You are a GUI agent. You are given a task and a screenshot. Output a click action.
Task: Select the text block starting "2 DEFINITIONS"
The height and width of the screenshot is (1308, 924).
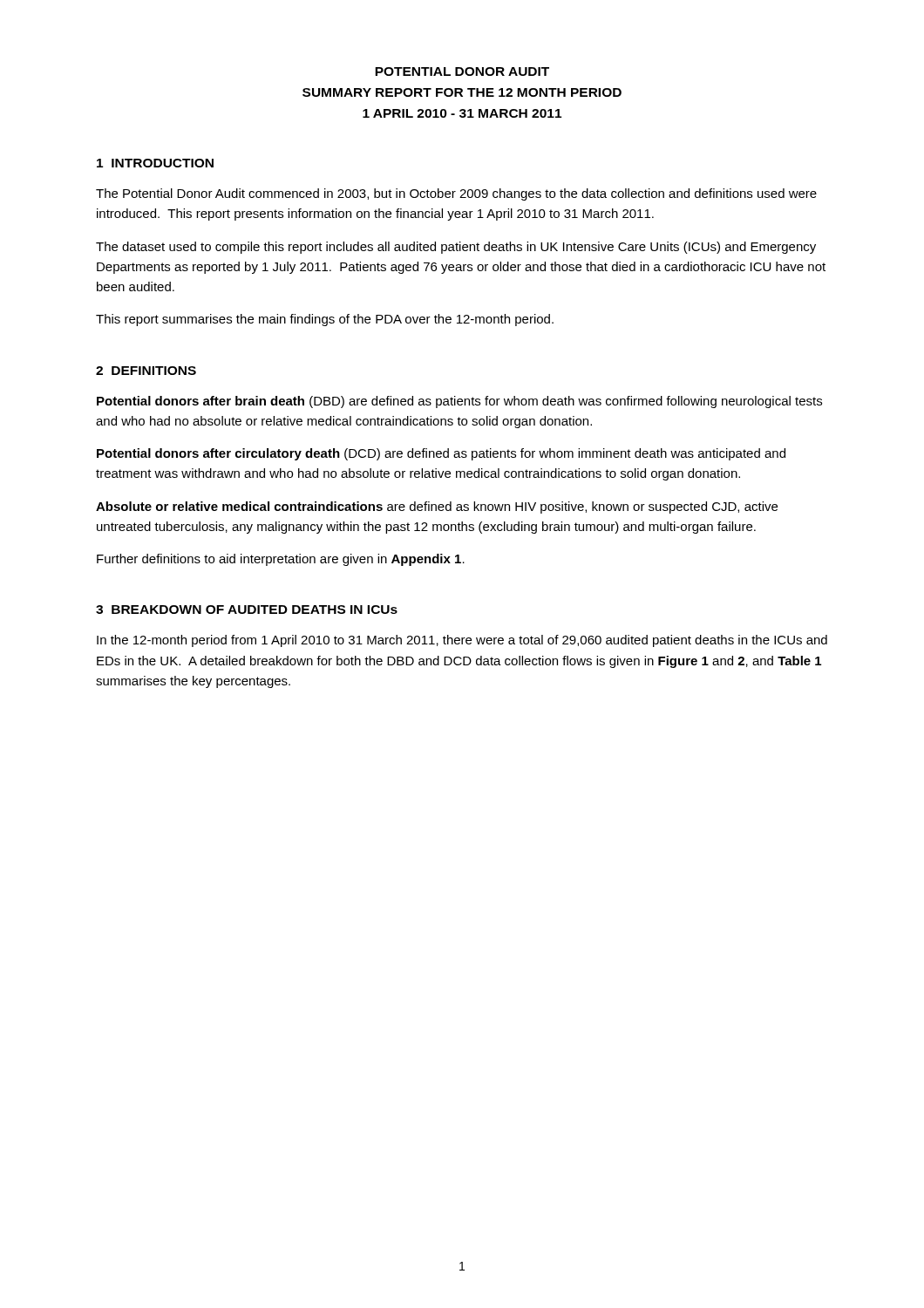146,370
